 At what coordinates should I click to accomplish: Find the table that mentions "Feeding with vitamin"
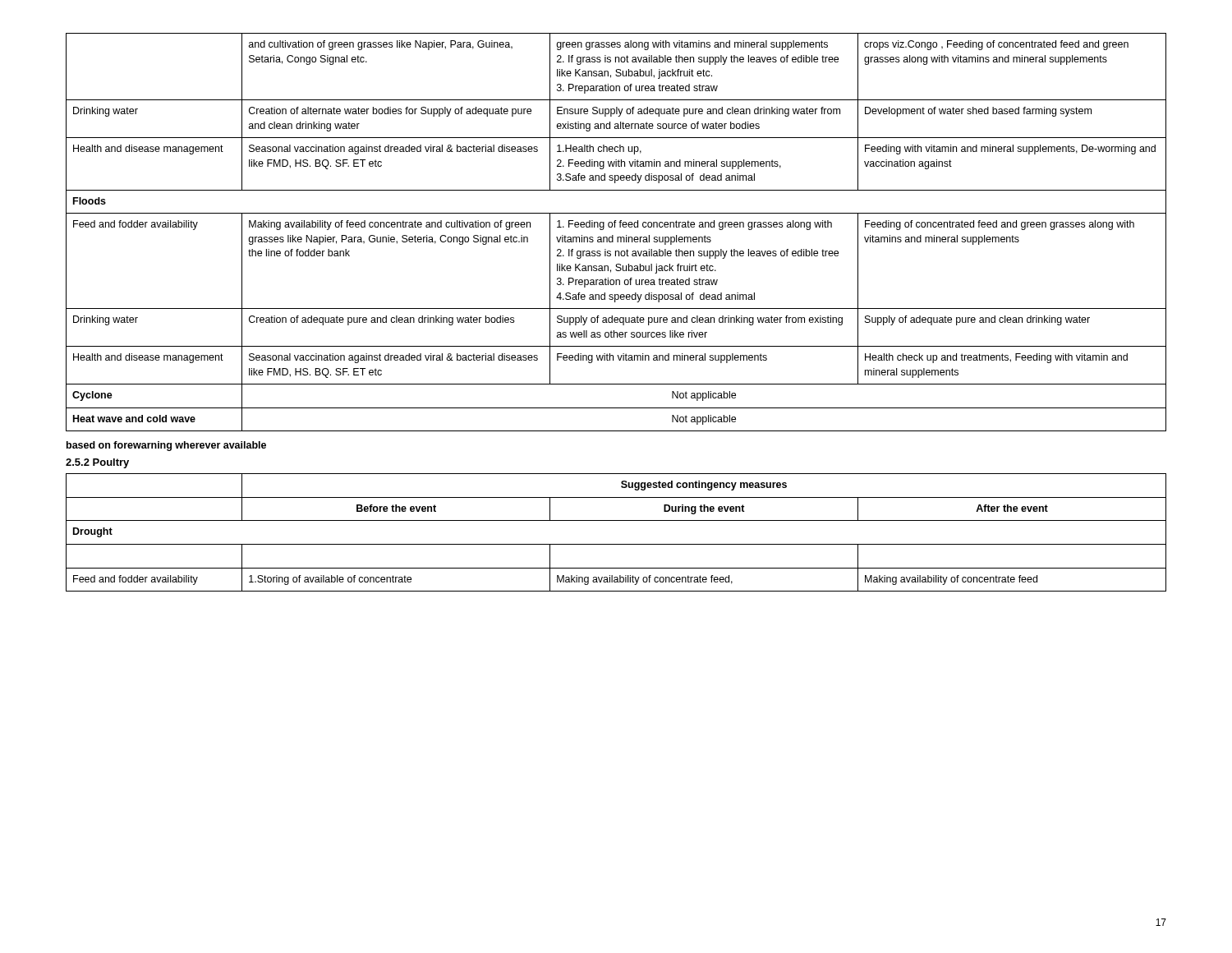[616, 232]
